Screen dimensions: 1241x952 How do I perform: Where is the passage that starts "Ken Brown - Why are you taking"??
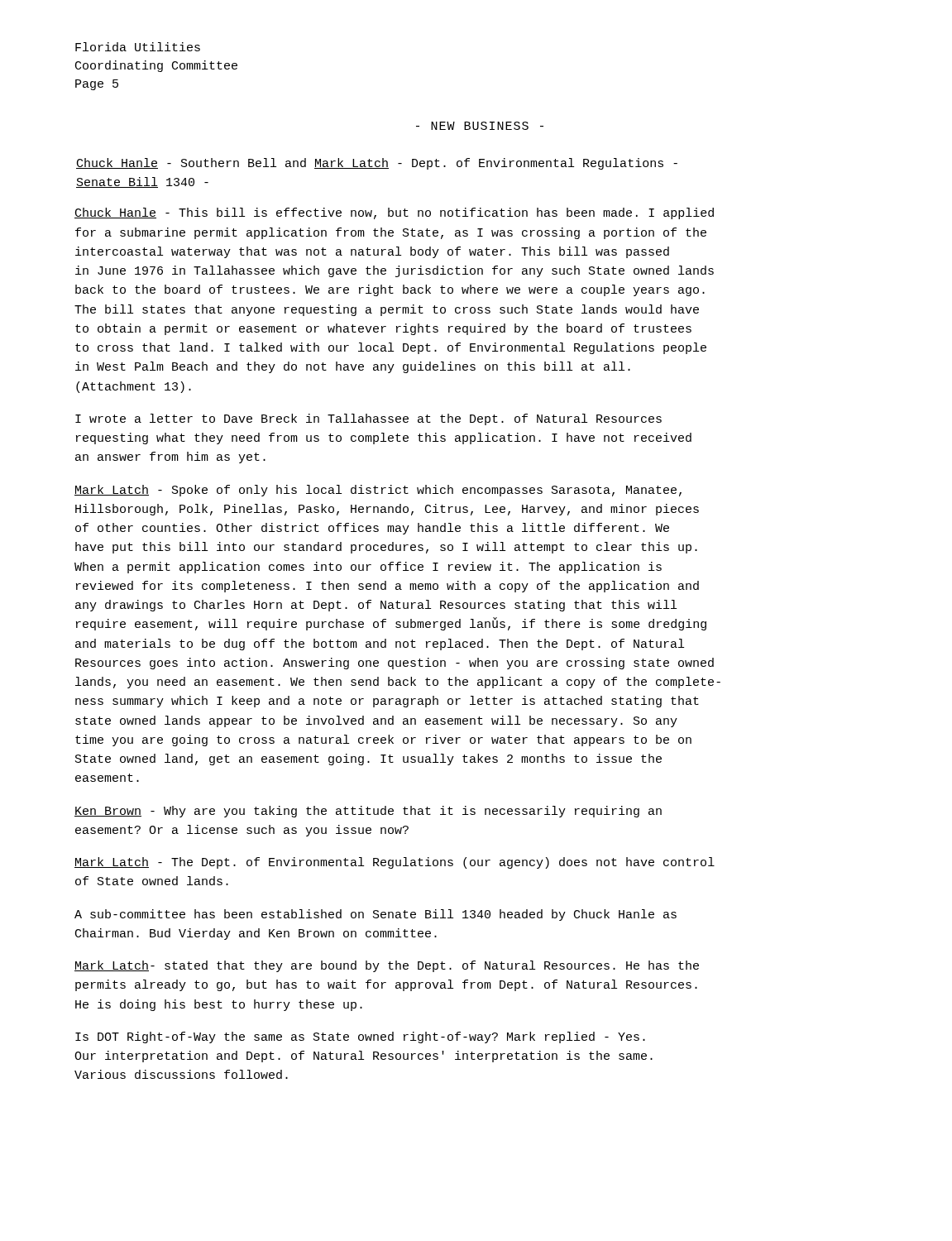[x=369, y=821]
